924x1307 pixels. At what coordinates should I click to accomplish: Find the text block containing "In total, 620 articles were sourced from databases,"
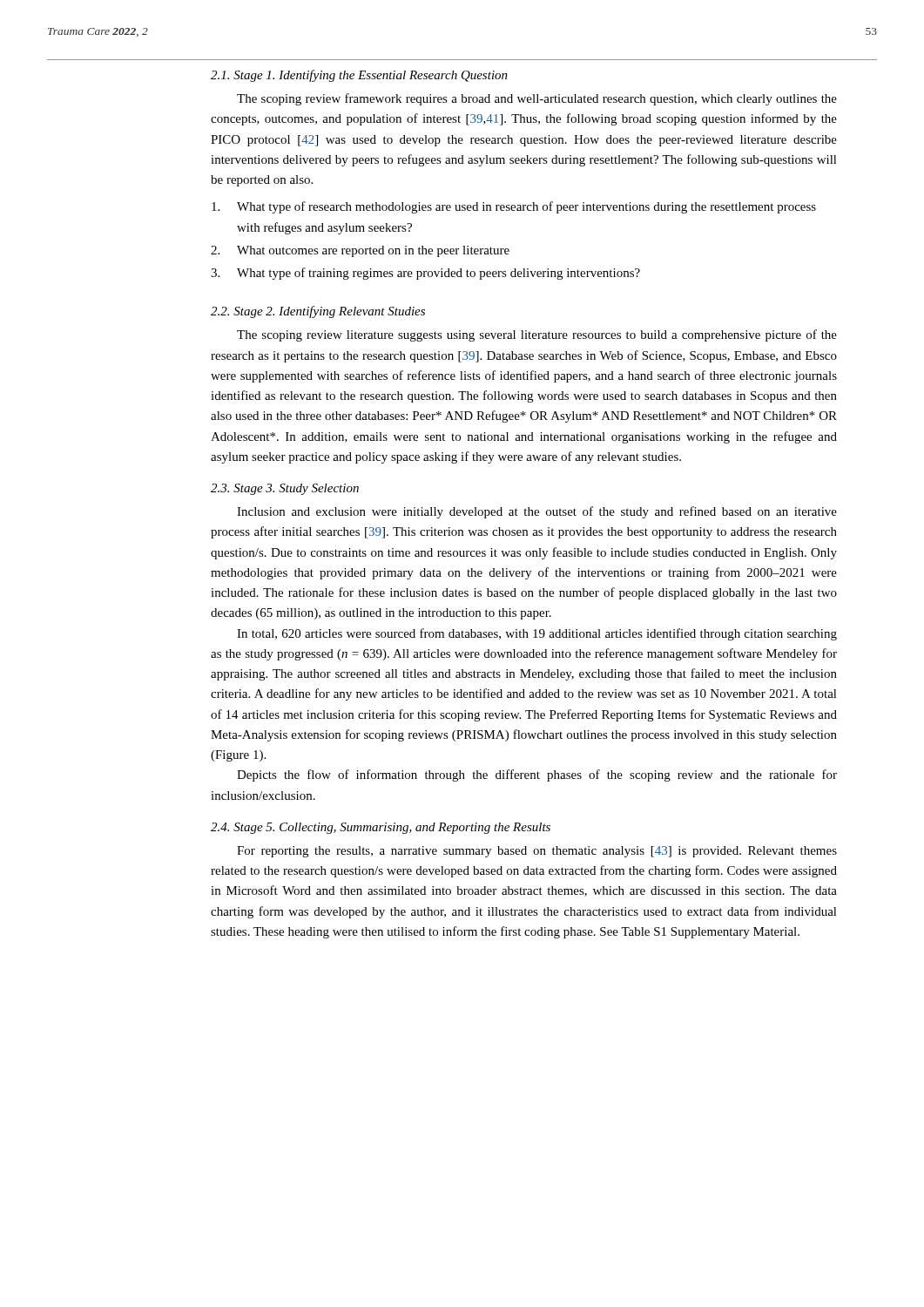tap(524, 694)
